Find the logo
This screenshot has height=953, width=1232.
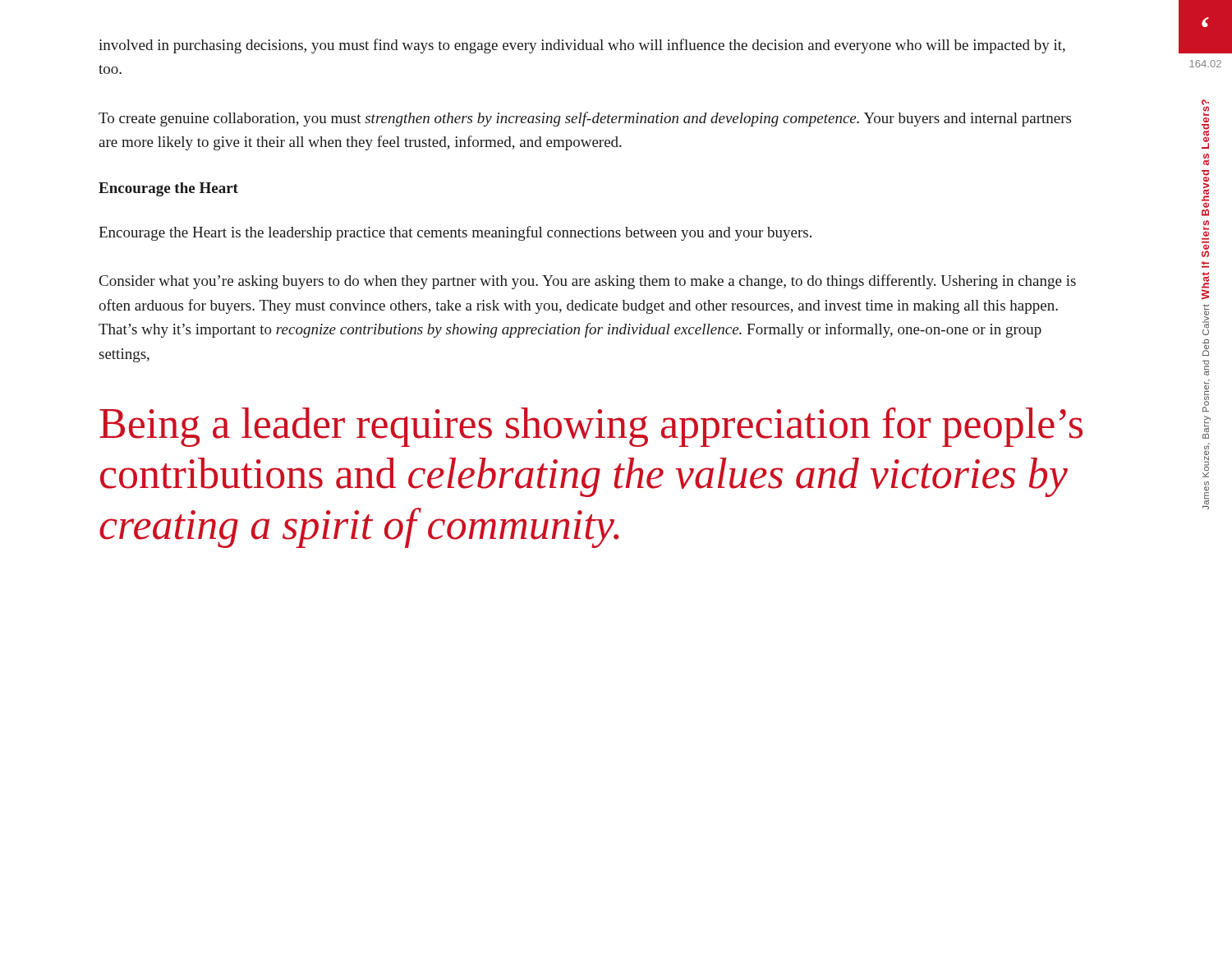point(1205,27)
